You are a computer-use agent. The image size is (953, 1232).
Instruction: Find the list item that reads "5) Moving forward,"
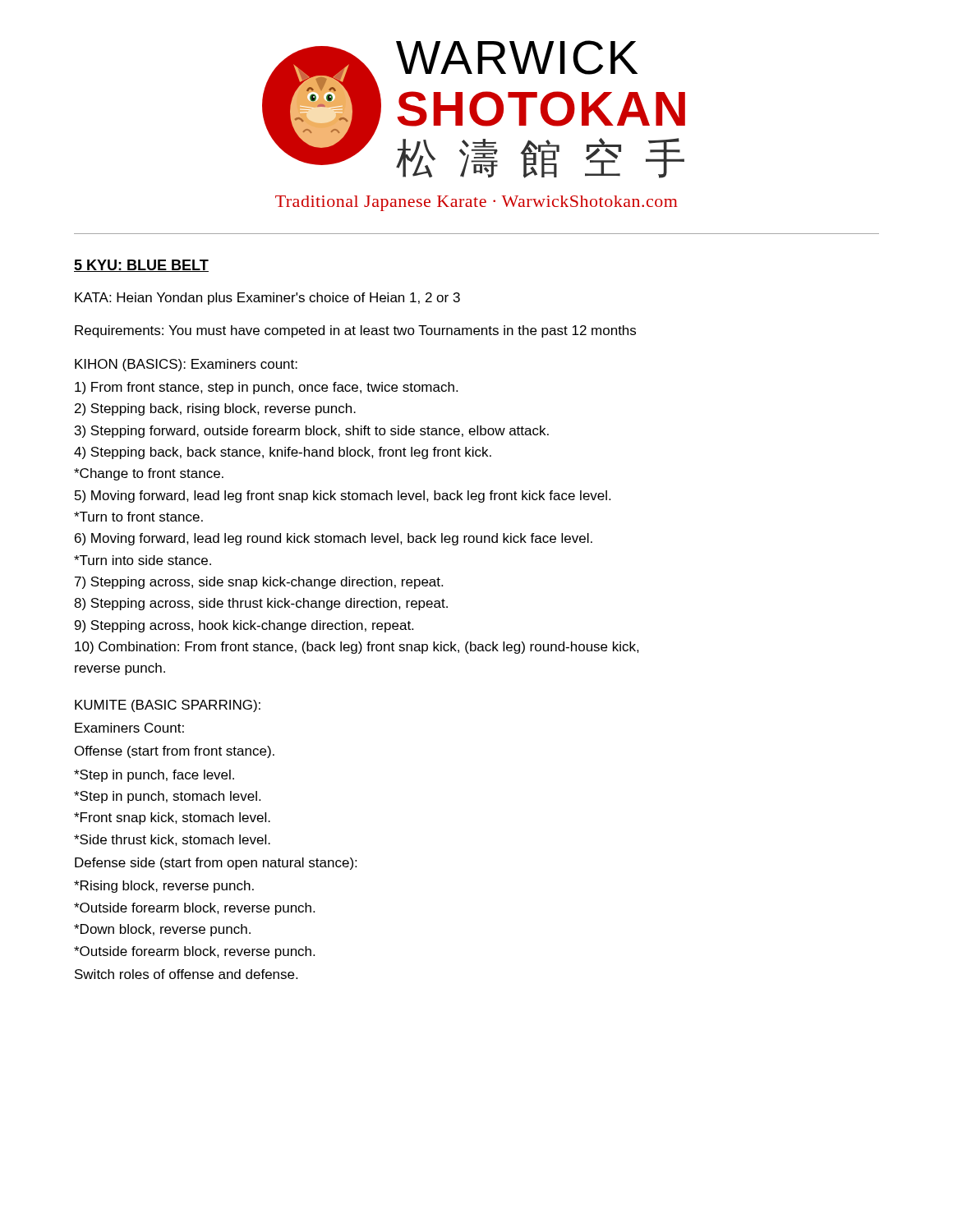coord(343,495)
